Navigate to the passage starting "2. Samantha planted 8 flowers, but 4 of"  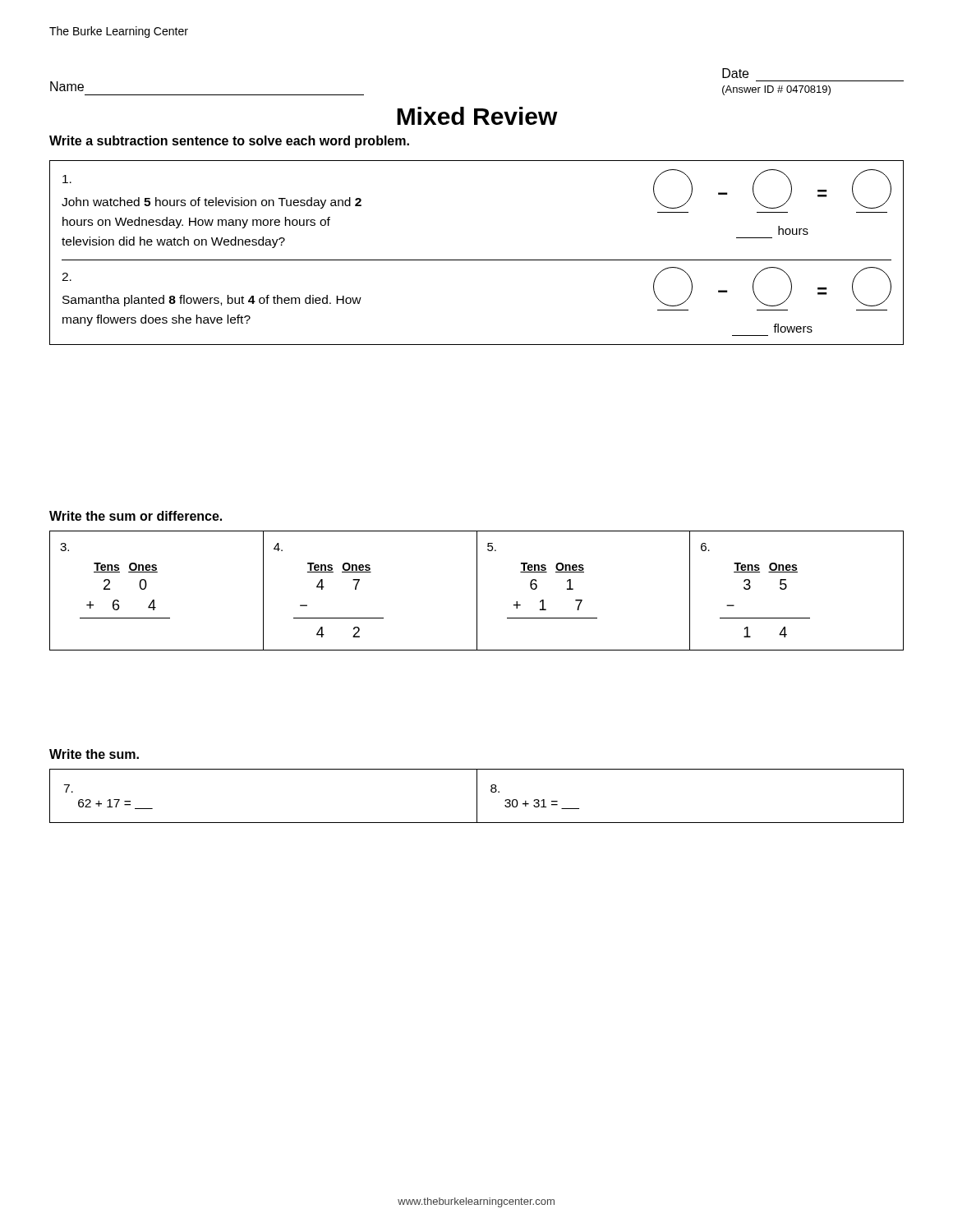pyautogui.click(x=70, y=280)
